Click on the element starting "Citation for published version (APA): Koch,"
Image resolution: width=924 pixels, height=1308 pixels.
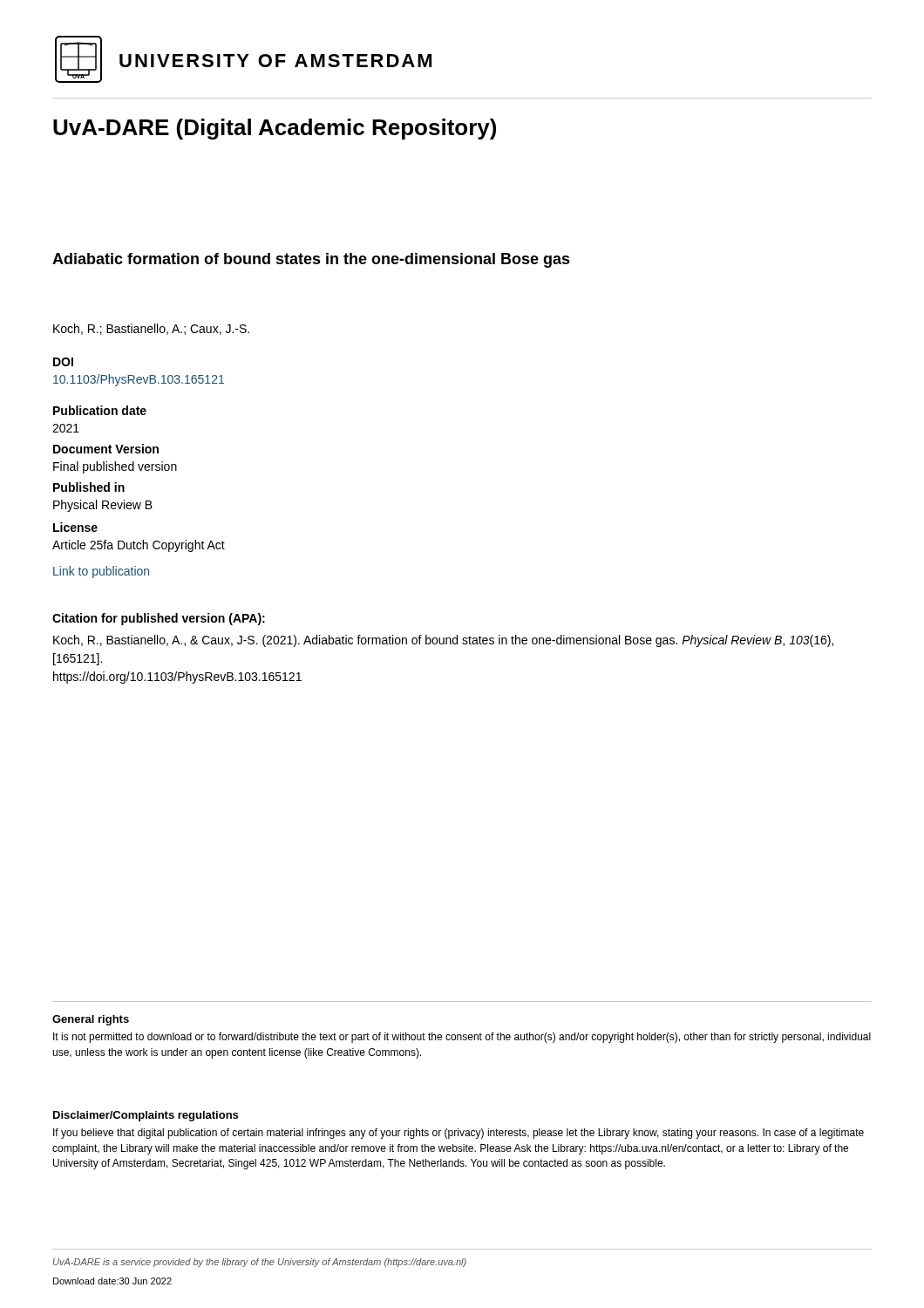[x=462, y=648]
